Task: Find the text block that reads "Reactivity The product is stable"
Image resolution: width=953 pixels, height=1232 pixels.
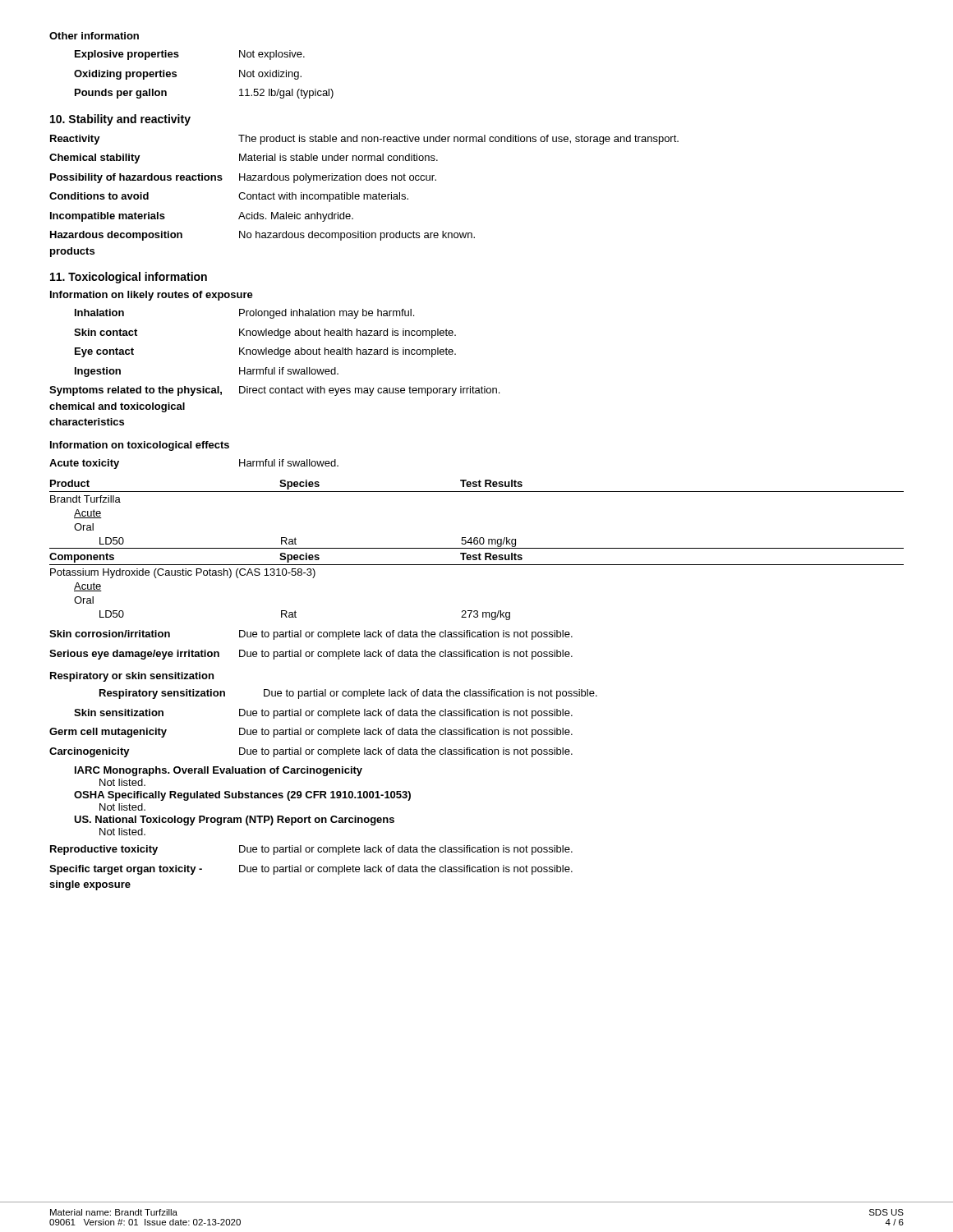Action: tap(476, 138)
